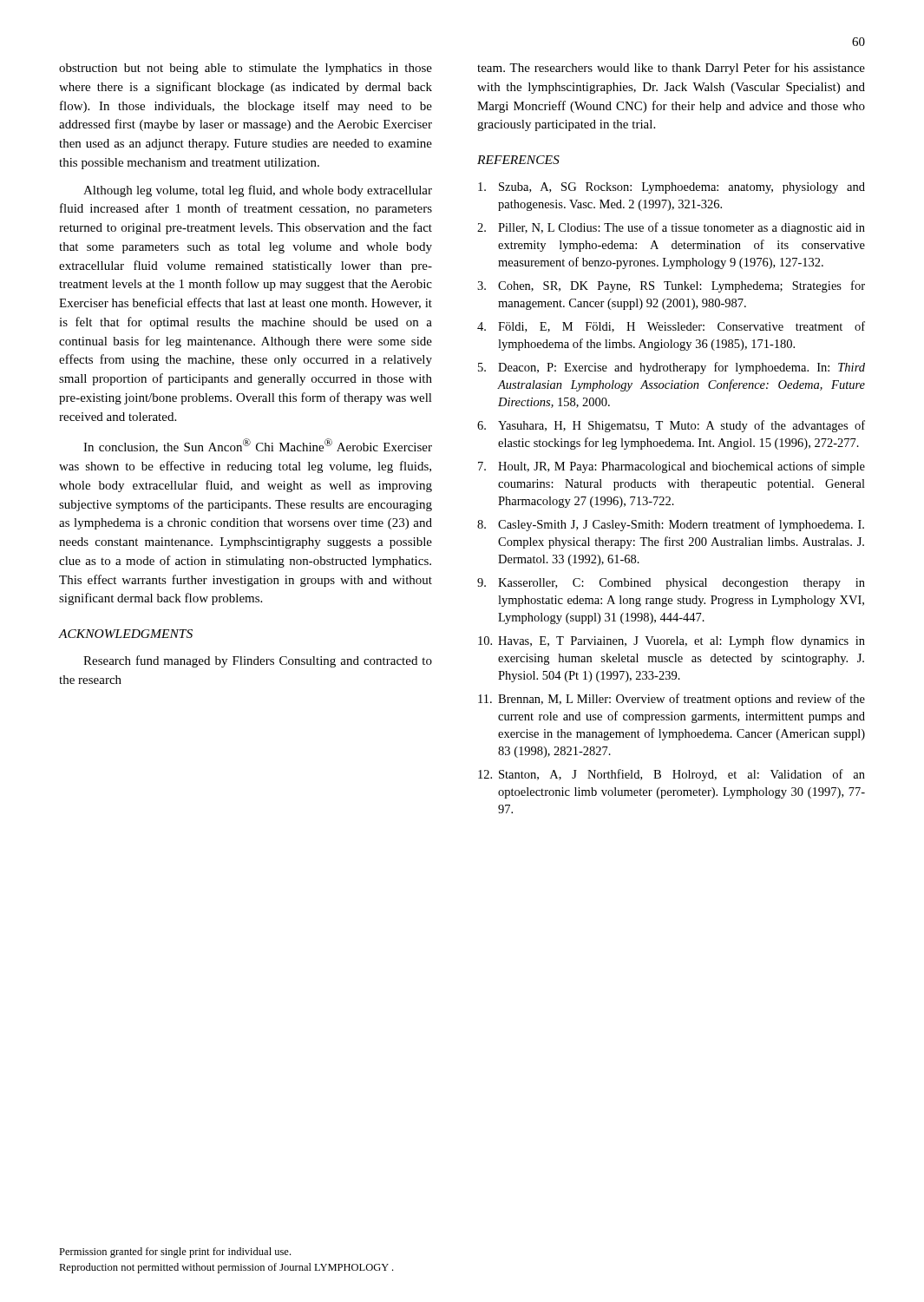Where is the passage that starts "4. Földi, E, M"?

click(671, 335)
